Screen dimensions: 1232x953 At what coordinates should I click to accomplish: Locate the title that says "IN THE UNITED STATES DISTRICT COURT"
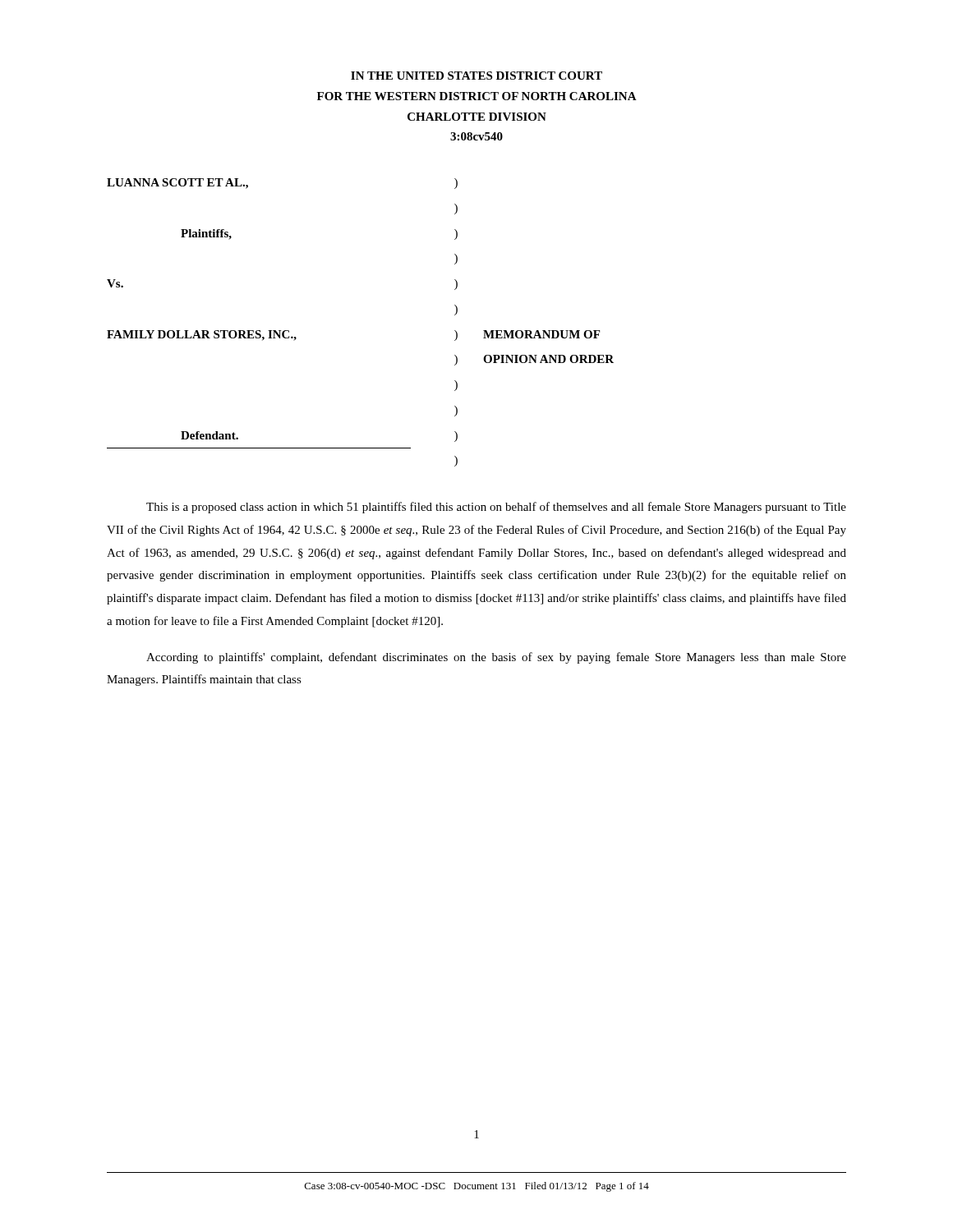[476, 106]
